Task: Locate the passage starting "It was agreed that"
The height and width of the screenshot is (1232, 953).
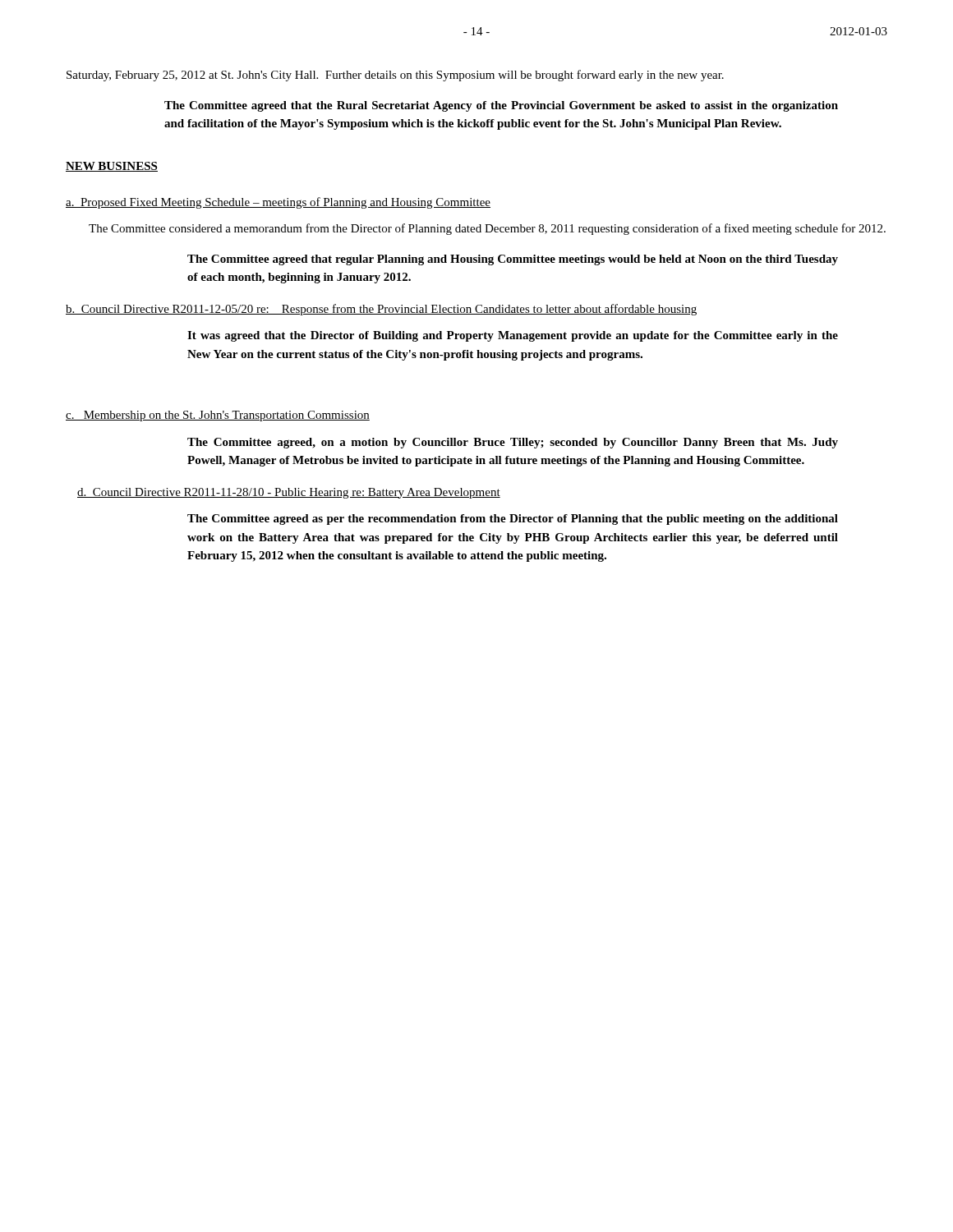Action: point(513,344)
